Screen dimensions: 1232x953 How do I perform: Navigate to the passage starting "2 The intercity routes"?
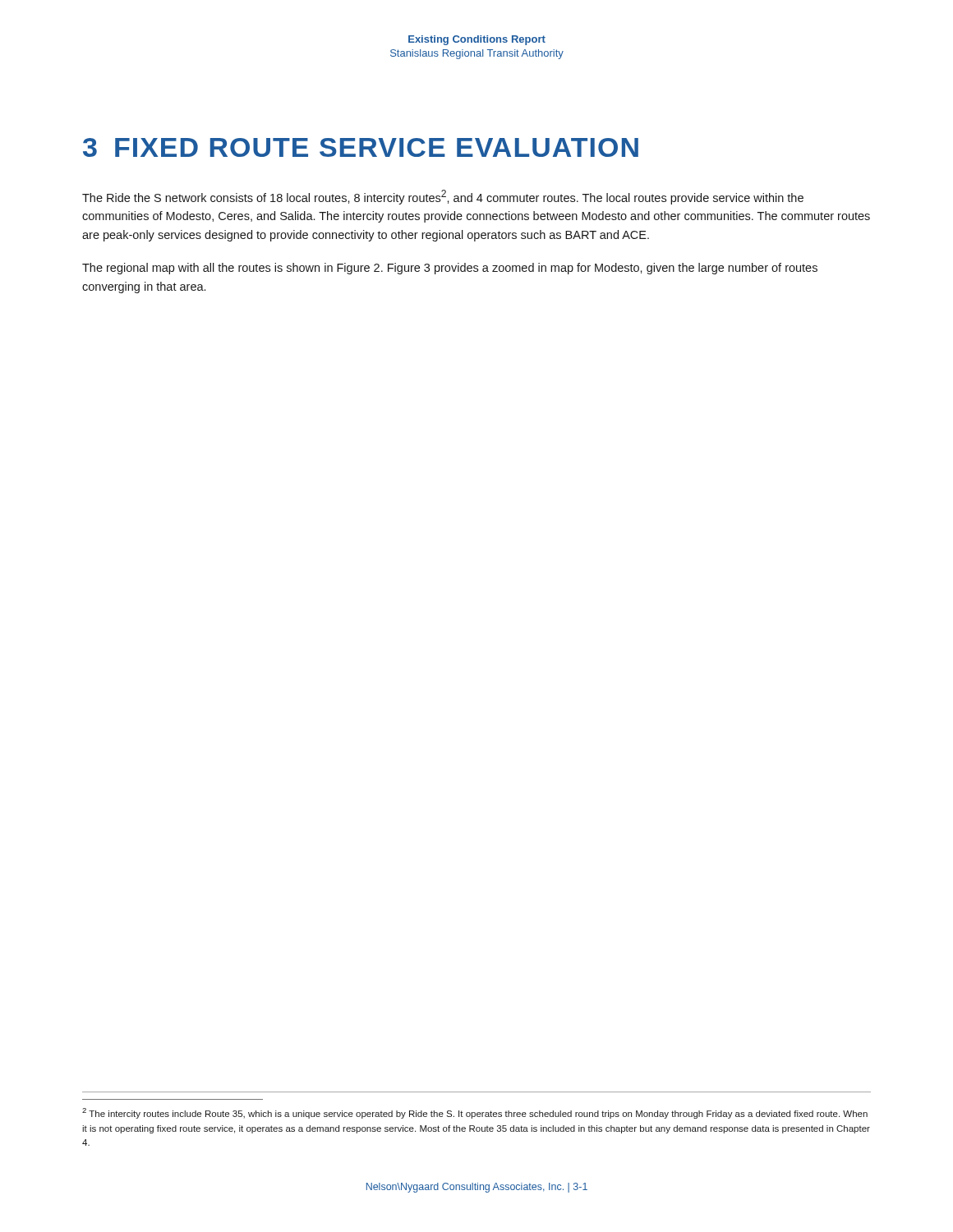[x=476, y=1127]
